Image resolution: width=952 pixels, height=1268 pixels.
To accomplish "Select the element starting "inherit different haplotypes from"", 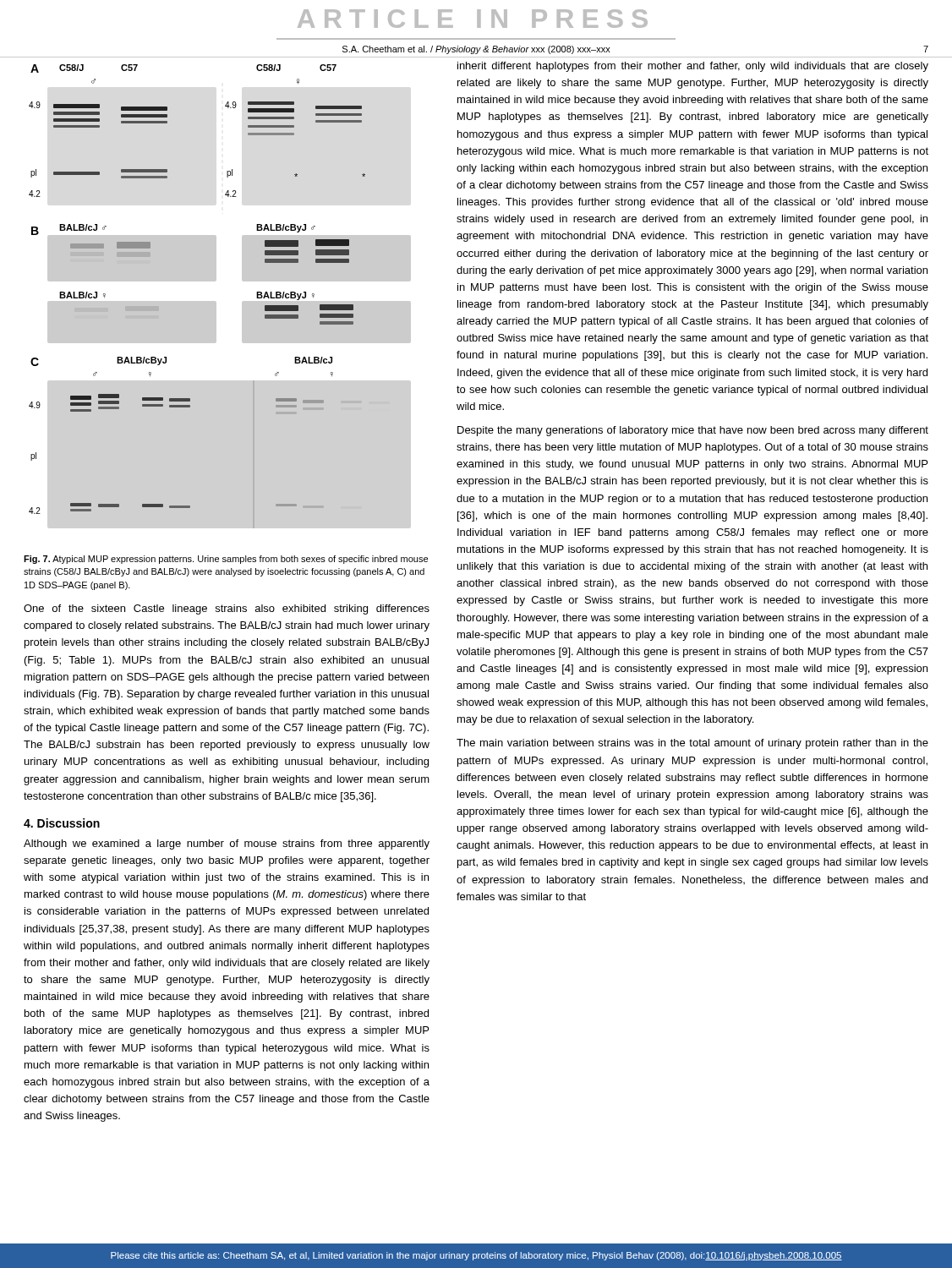I will [x=692, y=236].
